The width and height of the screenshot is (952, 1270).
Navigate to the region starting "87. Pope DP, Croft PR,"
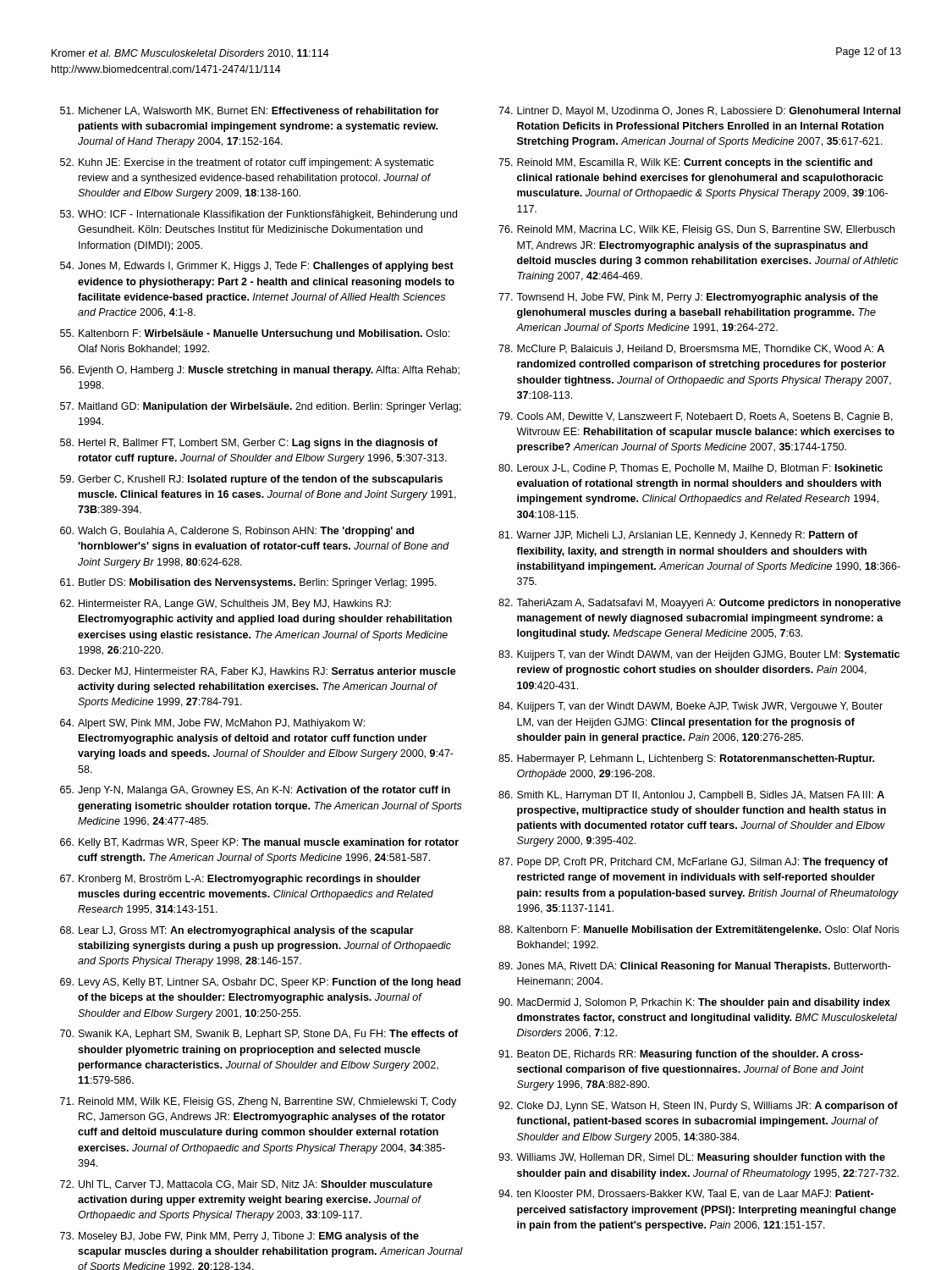[695, 885]
